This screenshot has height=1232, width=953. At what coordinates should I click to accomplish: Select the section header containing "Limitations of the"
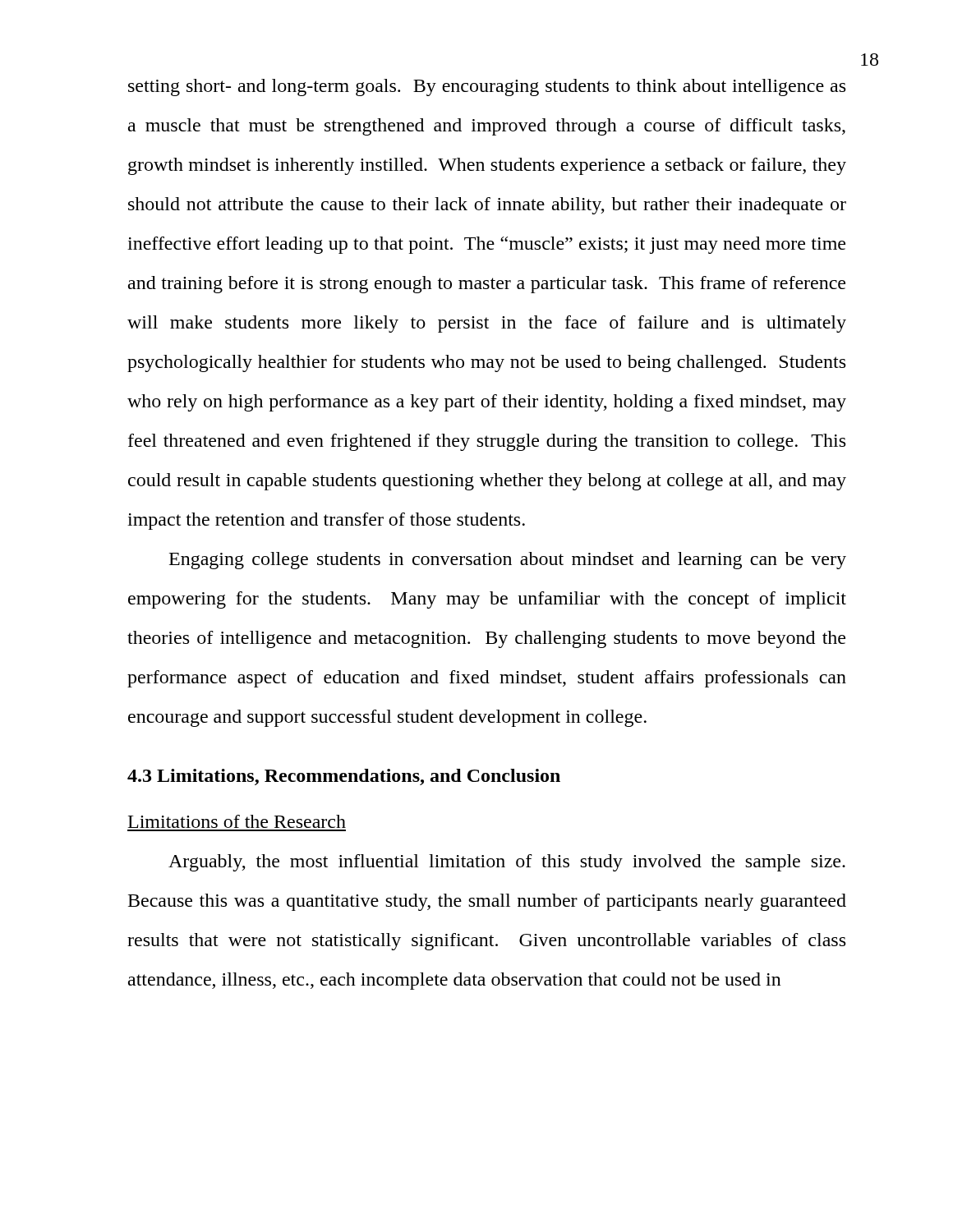[237, 821]
